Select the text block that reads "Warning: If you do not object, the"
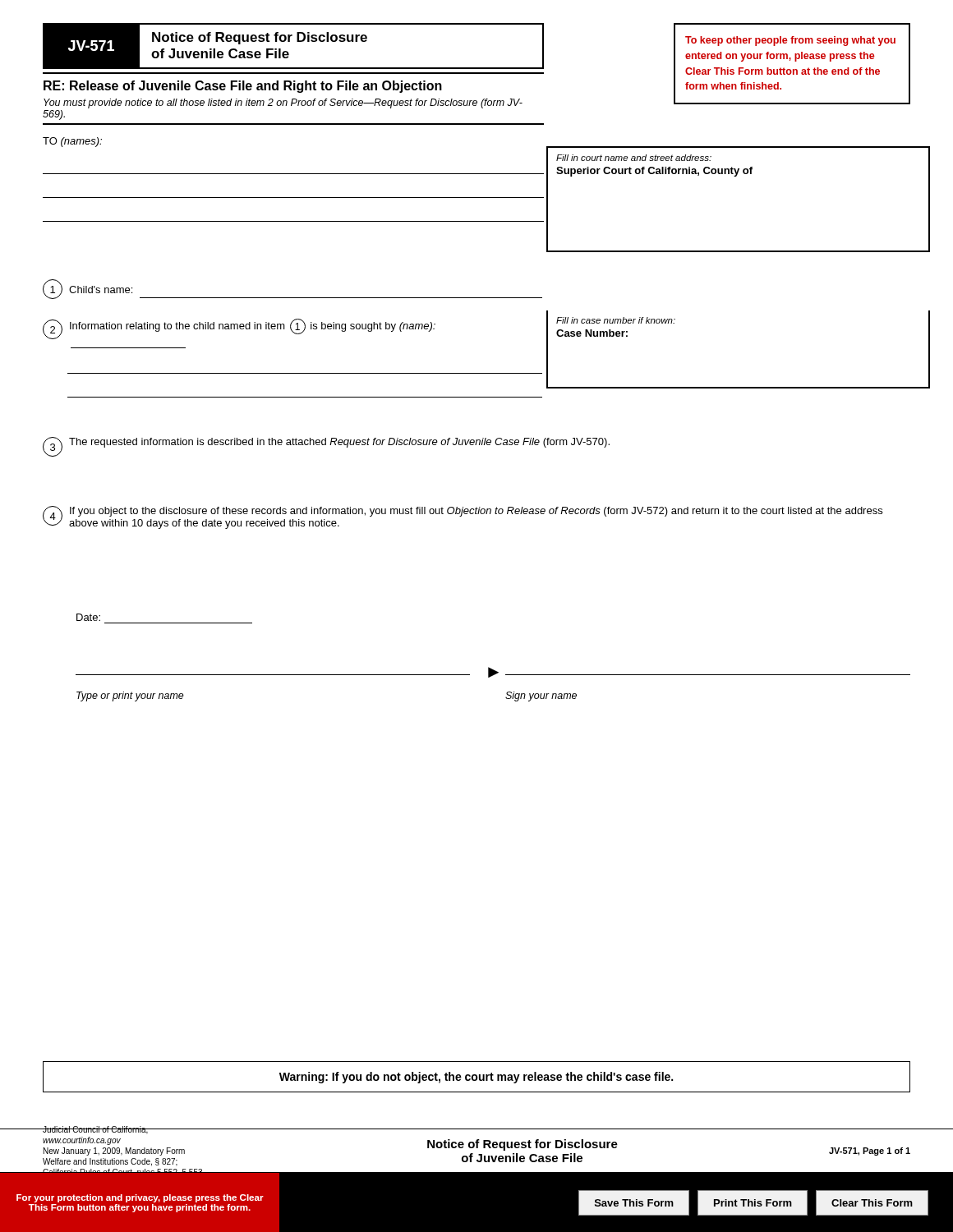This screenshot has width=953, height=1232. 476,1077
